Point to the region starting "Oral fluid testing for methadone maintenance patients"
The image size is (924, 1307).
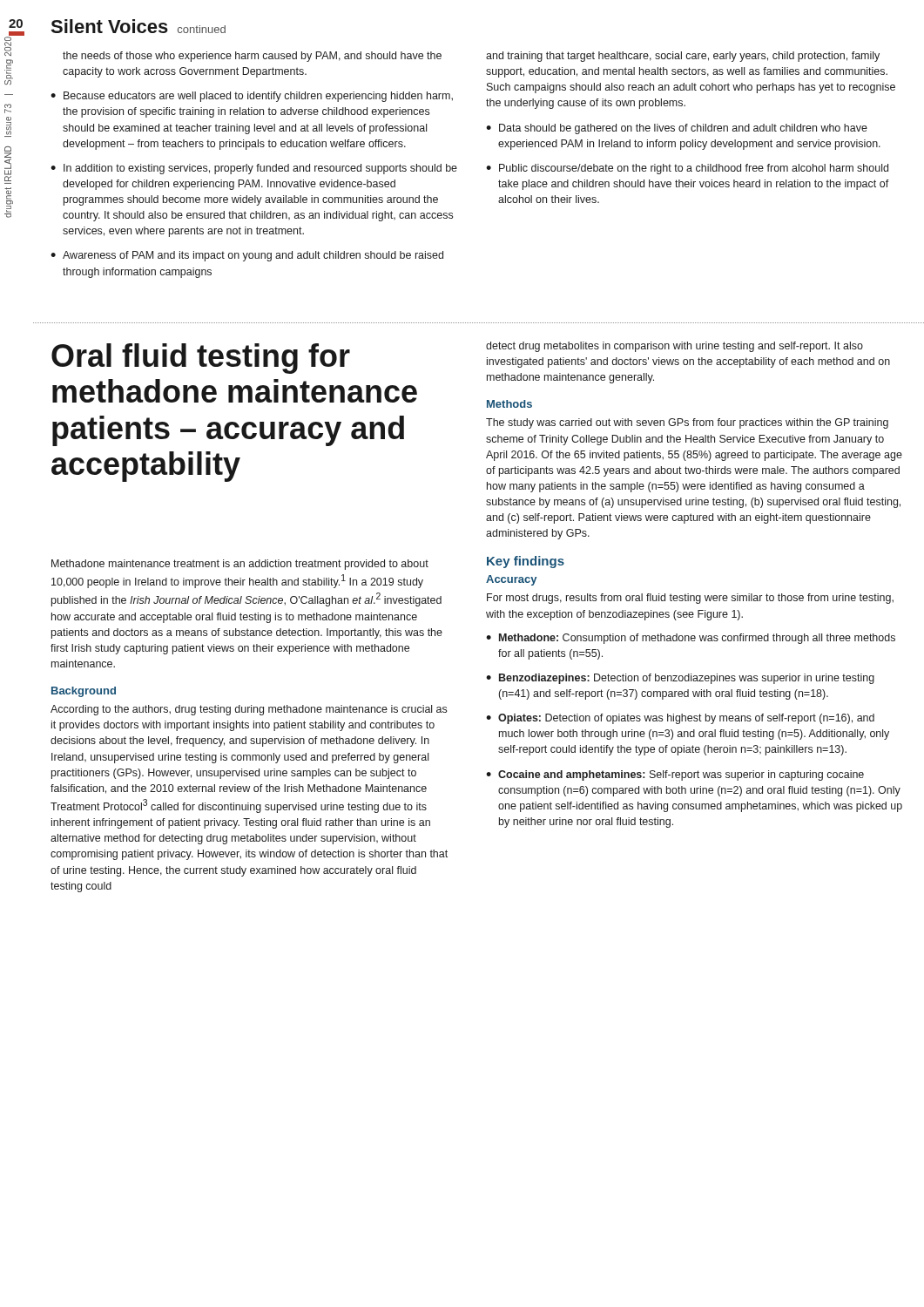[x=234, y=410]
